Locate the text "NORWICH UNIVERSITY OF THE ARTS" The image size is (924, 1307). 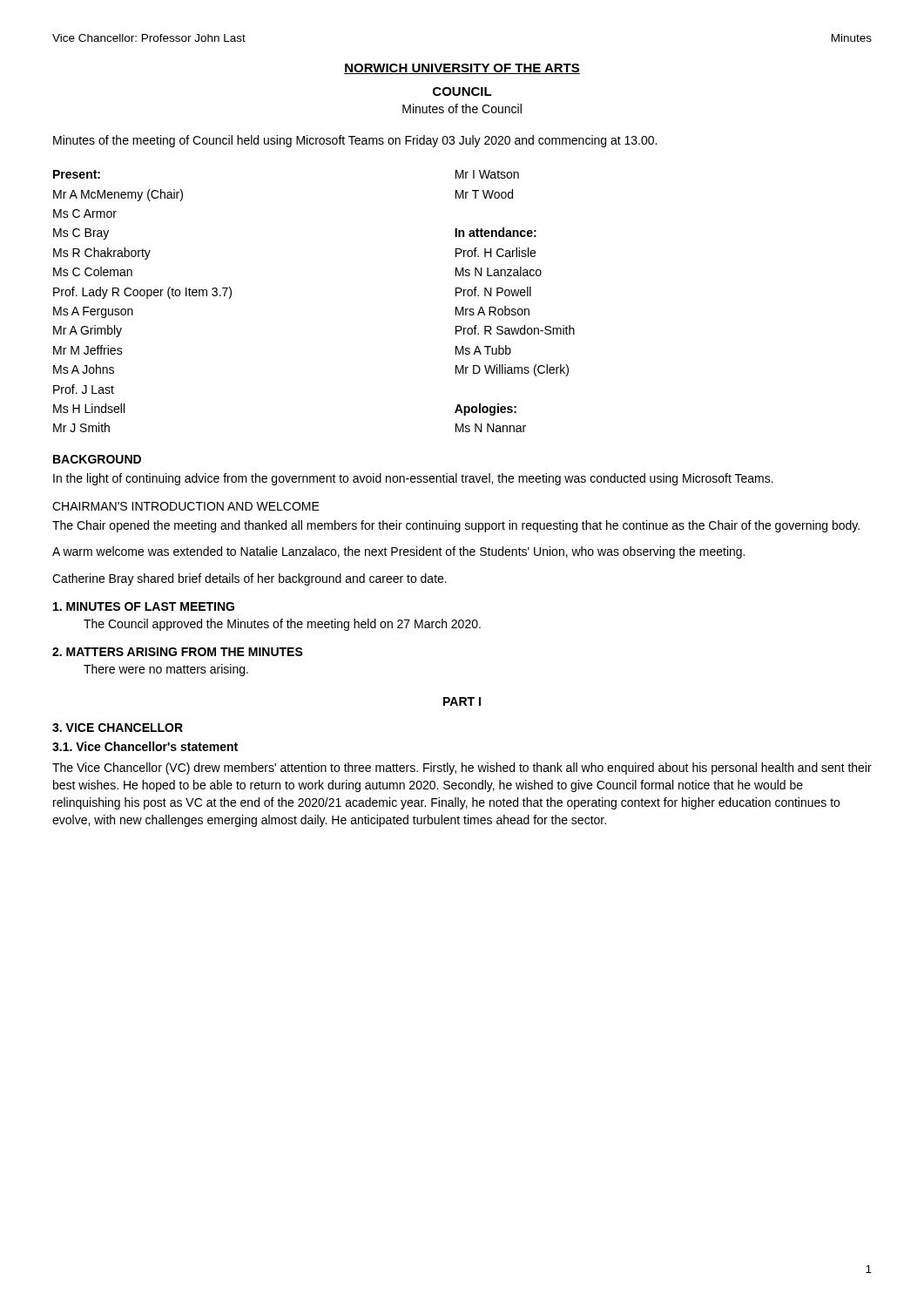click(x=462, y=68)
